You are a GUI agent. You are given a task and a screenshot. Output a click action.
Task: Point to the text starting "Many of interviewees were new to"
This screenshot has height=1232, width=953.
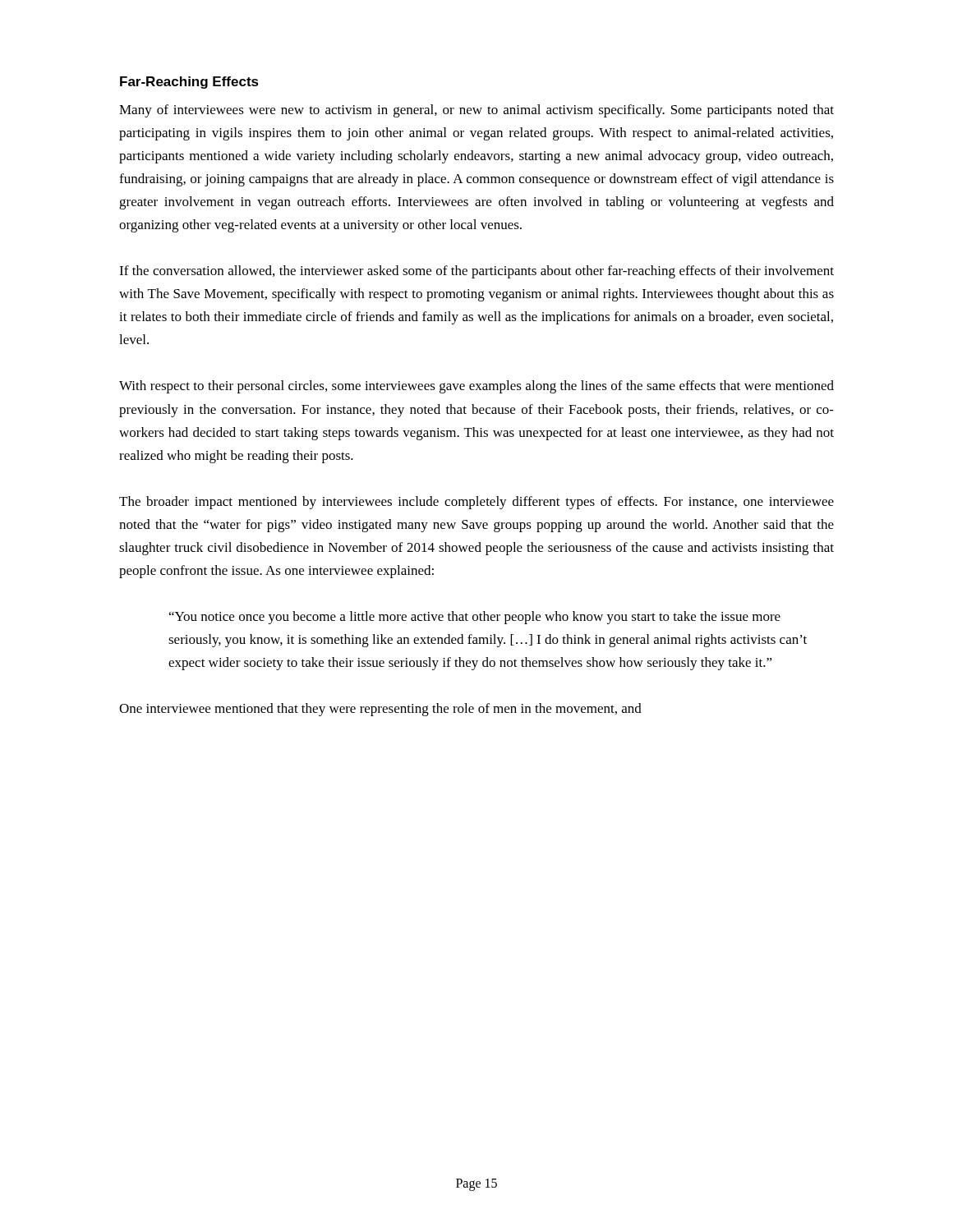pyautogui.click(x=476, y=167)
